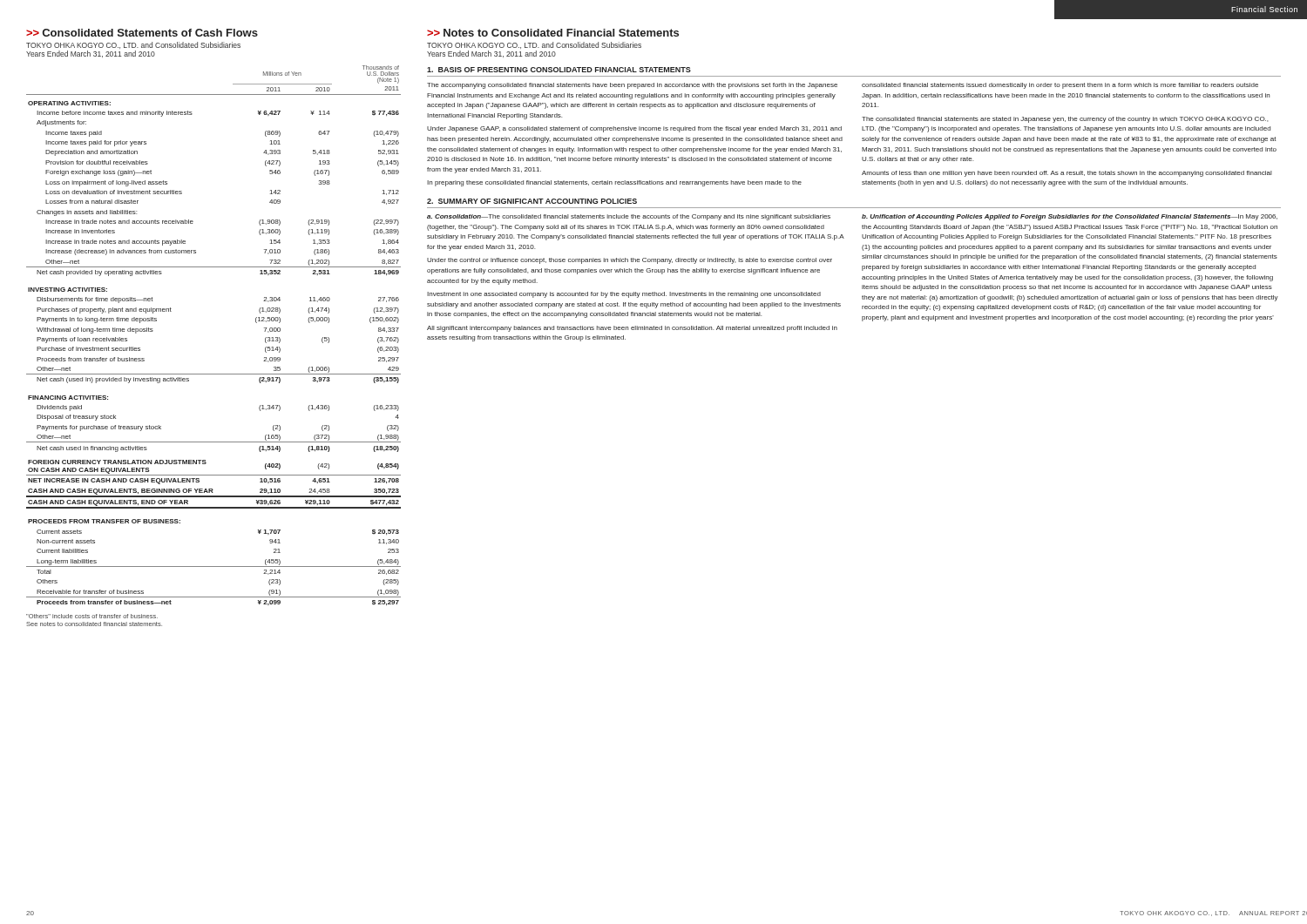Select the block starting "All significant intercompany balances and"
This screenshot has width=1307, height=924.
click(x=632, y=333)
